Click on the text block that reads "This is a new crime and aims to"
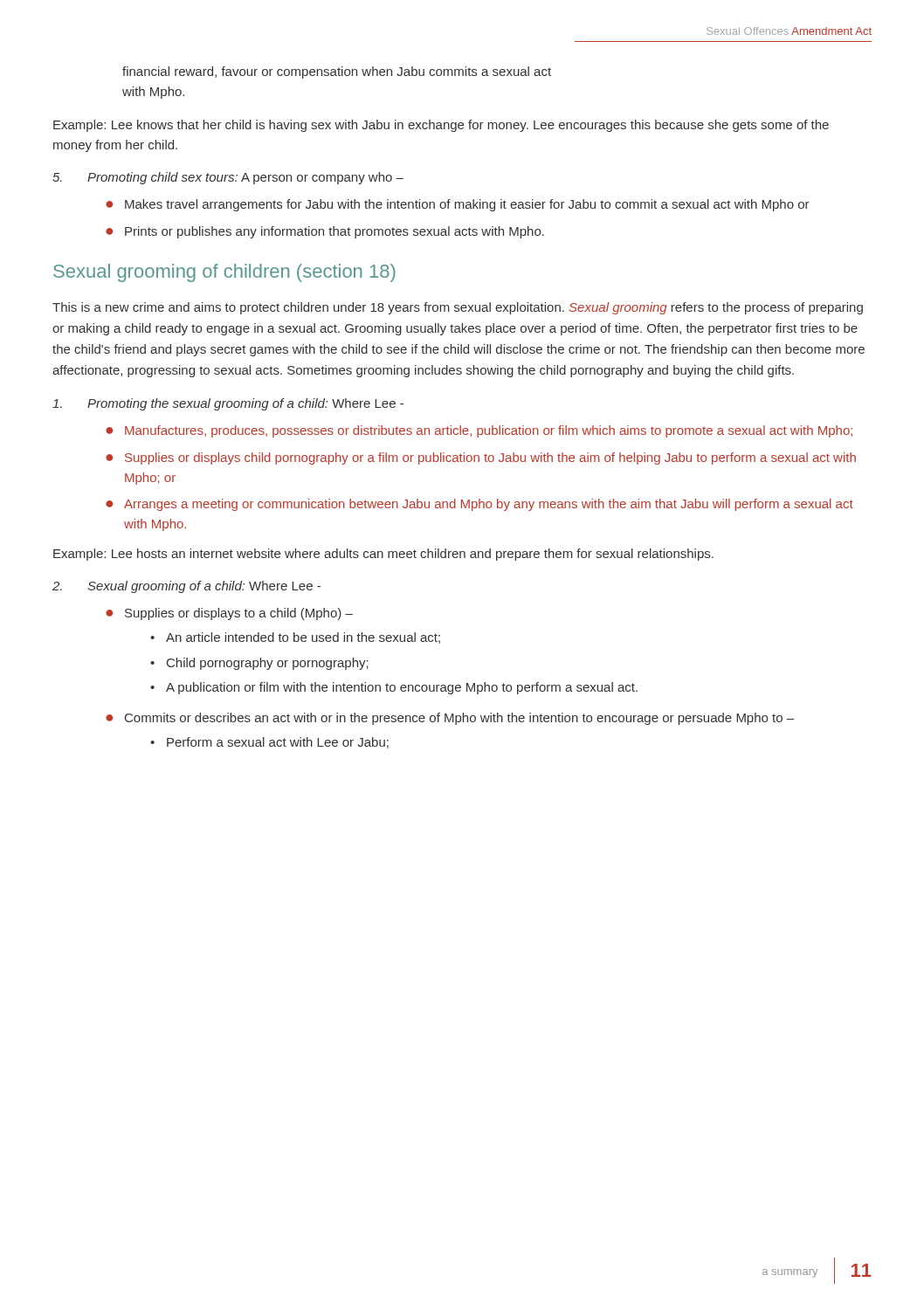 [x=459, y=338]
